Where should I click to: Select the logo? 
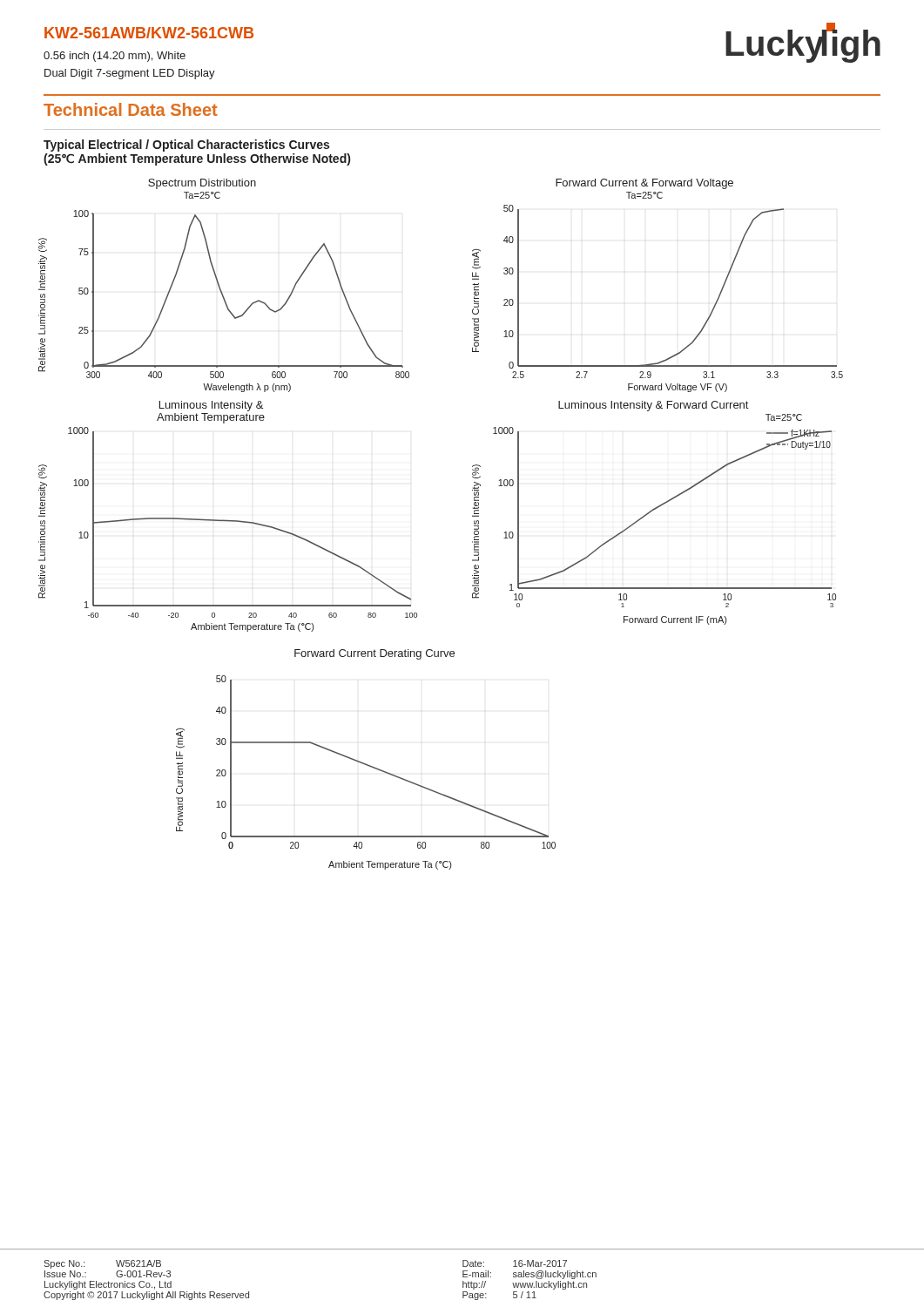[x=802, y=43]
